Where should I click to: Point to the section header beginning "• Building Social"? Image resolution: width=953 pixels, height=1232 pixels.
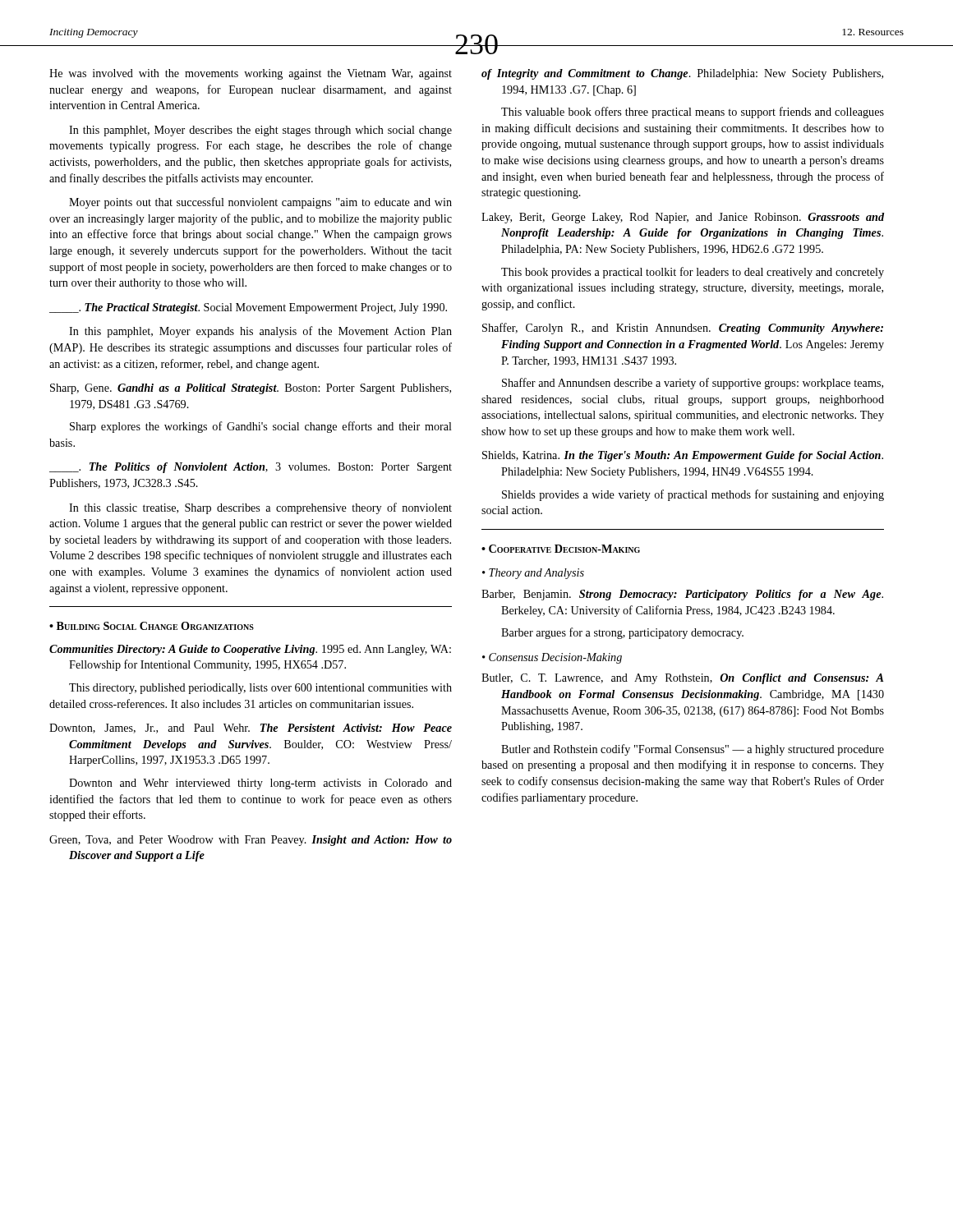151,626
